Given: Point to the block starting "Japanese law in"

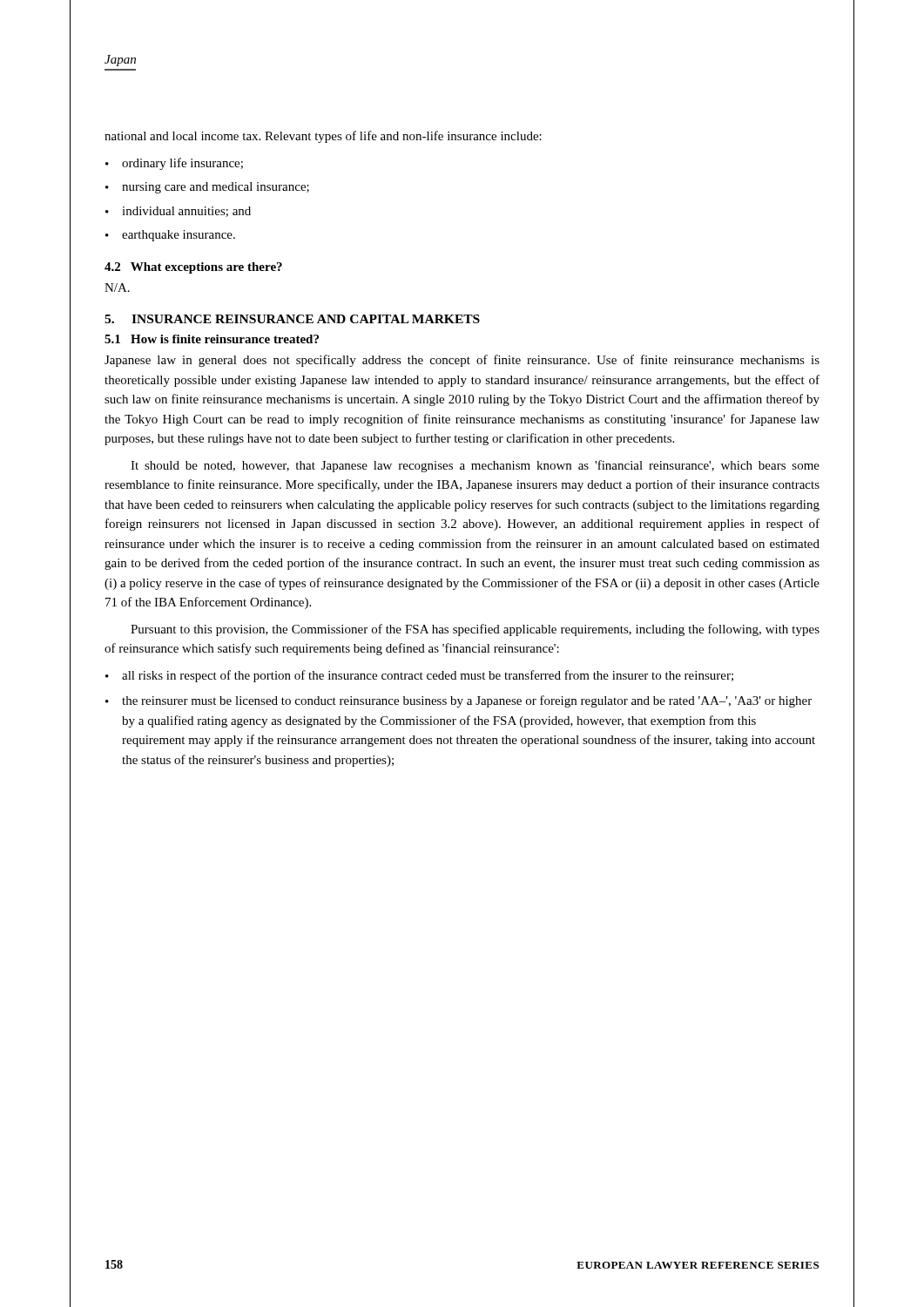Looking at the screenshot, I should coord(462,399).
